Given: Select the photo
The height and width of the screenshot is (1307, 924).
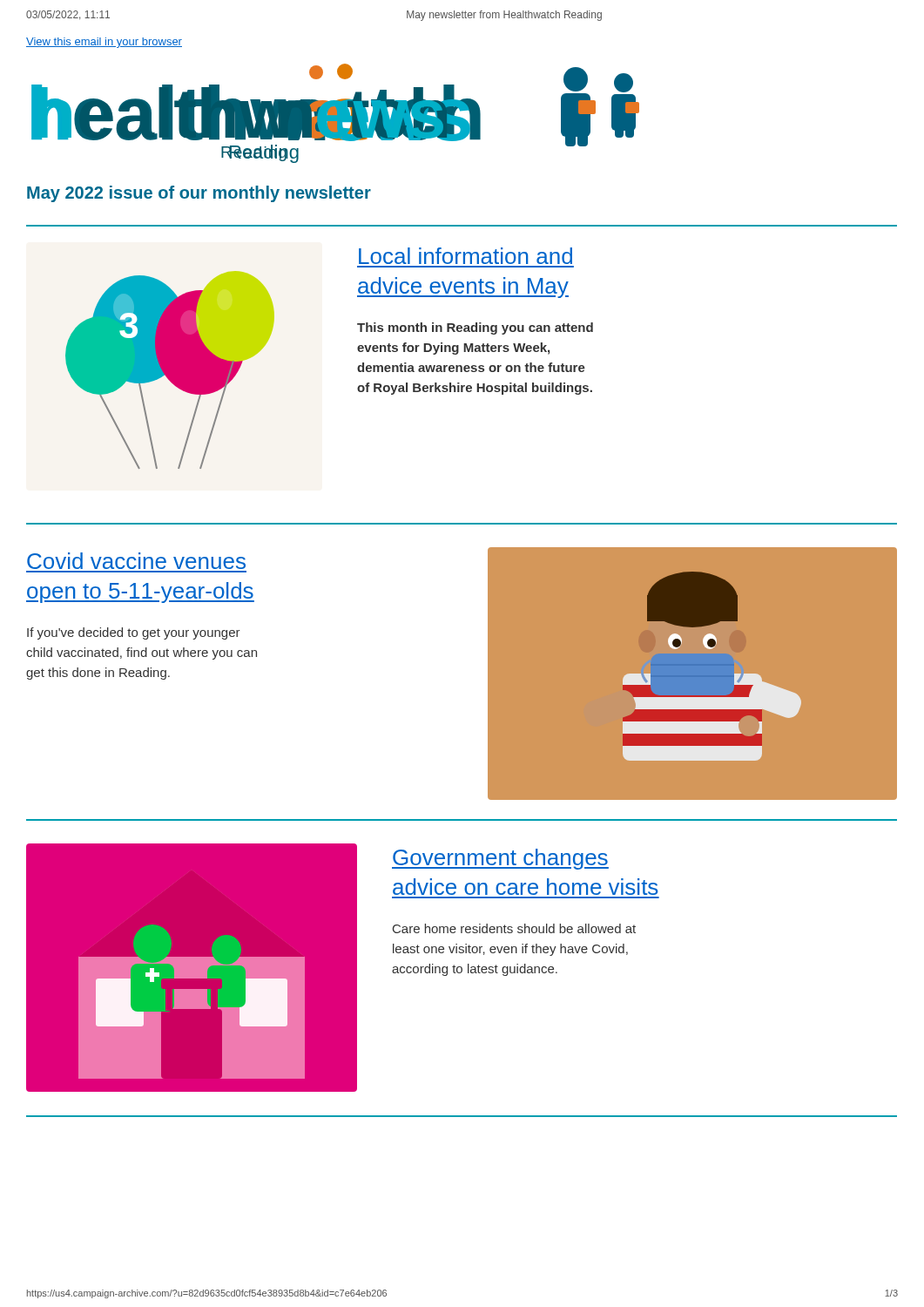Looking at the screenshot, I should pos(692,674).
